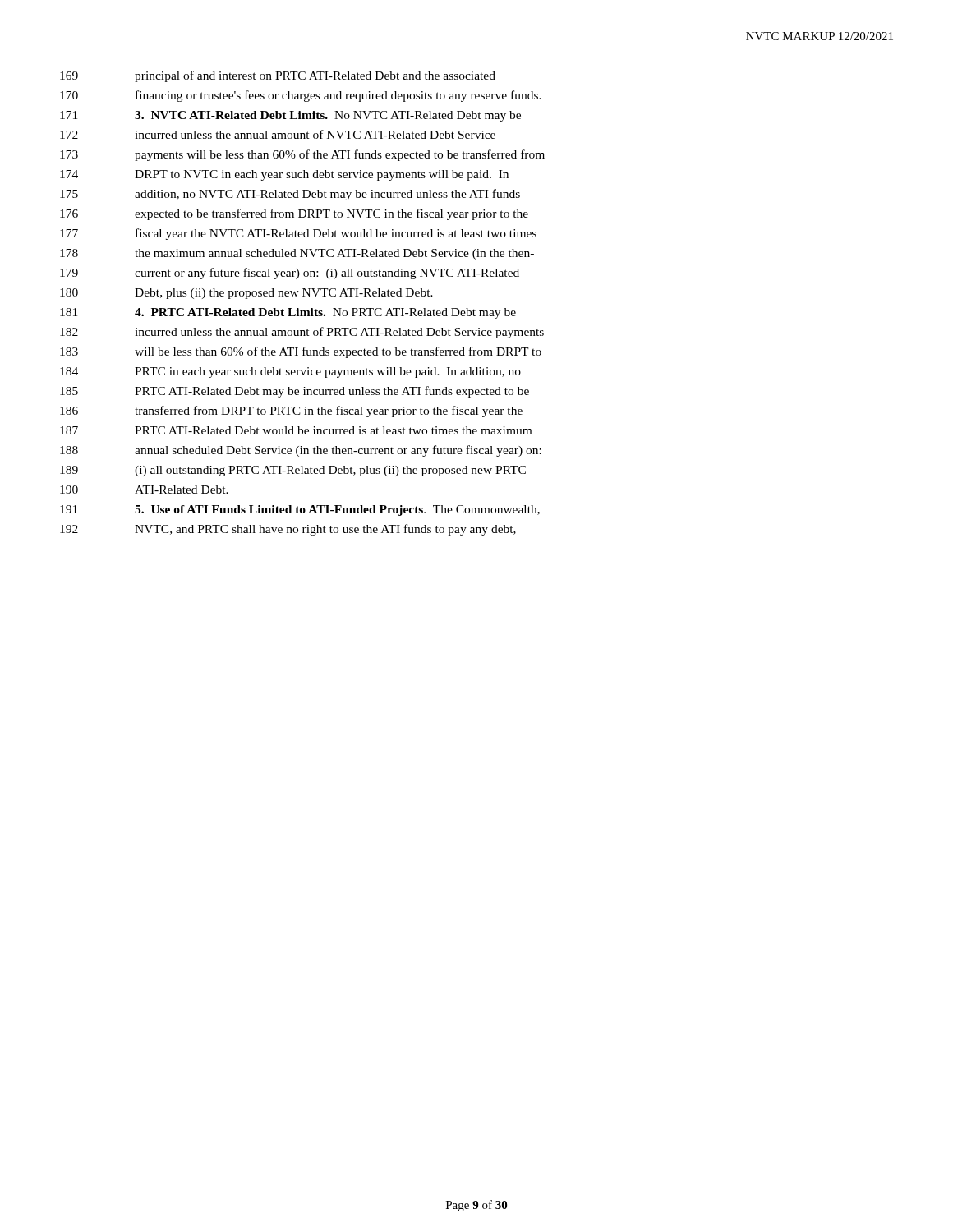The width and height of the screenshot is (953, 1232).
Task: Find the block on this page that starts "170 financing or trustee's"
Action: 476,95
